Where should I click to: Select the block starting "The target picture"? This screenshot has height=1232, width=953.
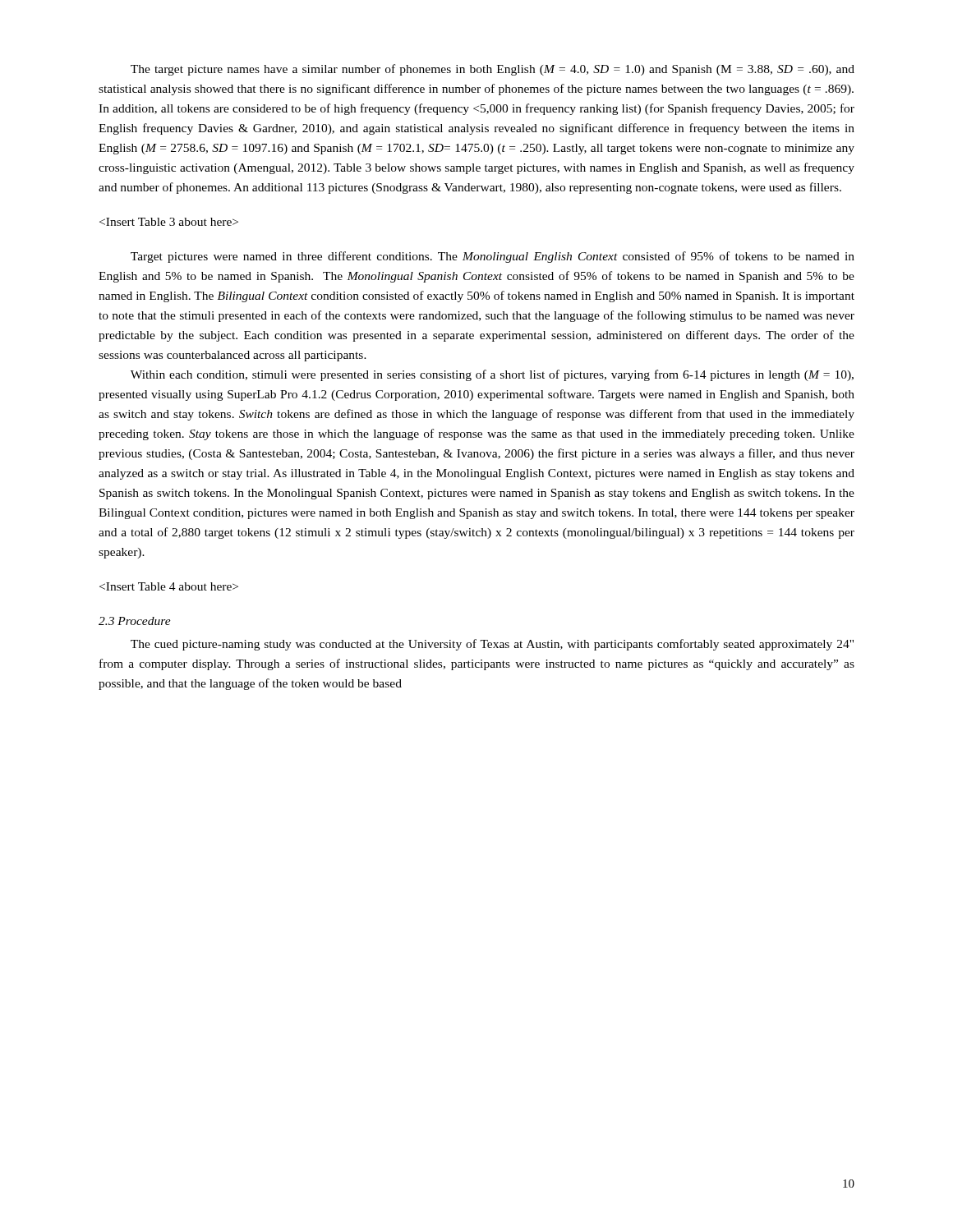pos(476,128)
